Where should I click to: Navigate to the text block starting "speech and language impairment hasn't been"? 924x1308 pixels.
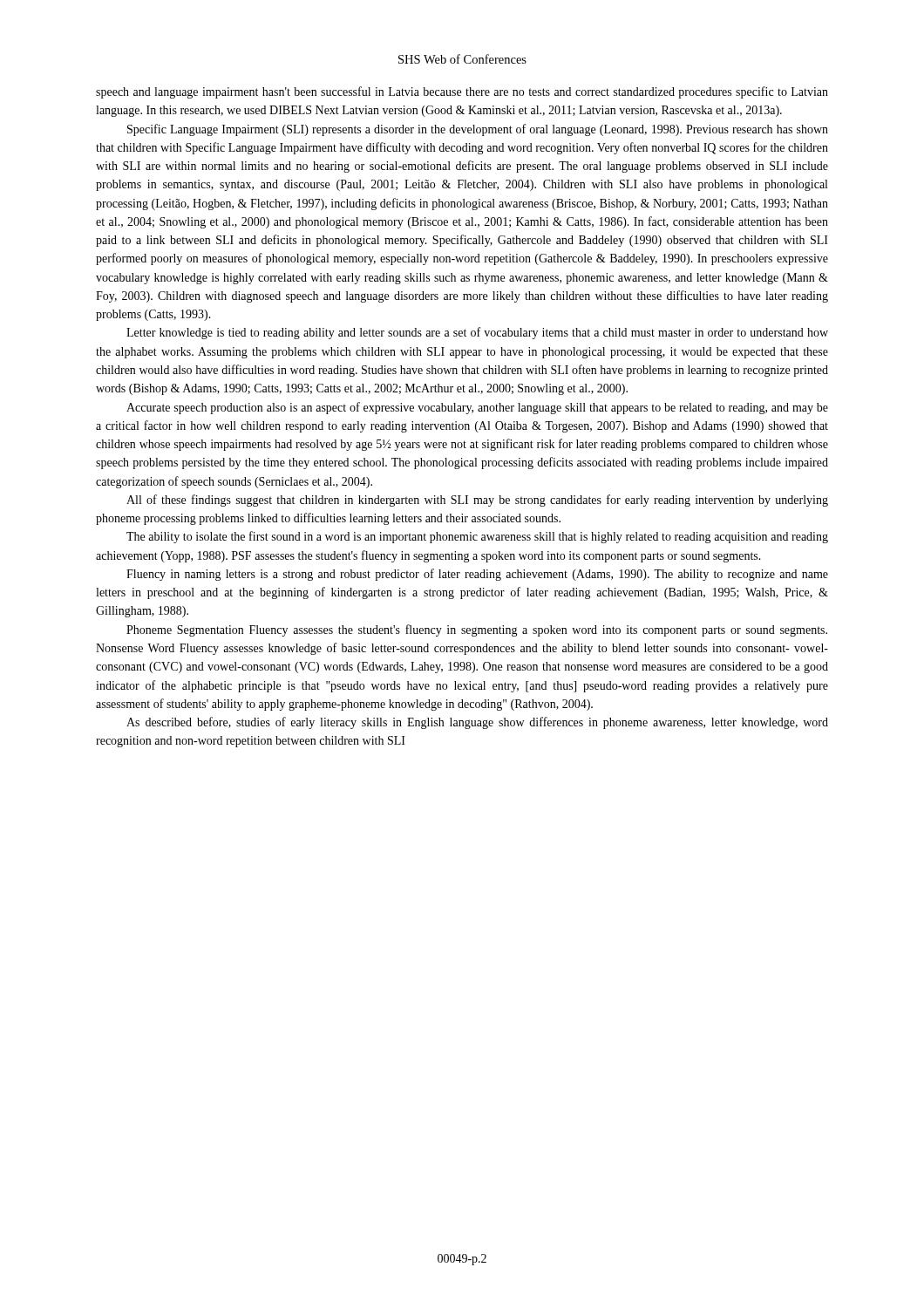click(462, 417)
